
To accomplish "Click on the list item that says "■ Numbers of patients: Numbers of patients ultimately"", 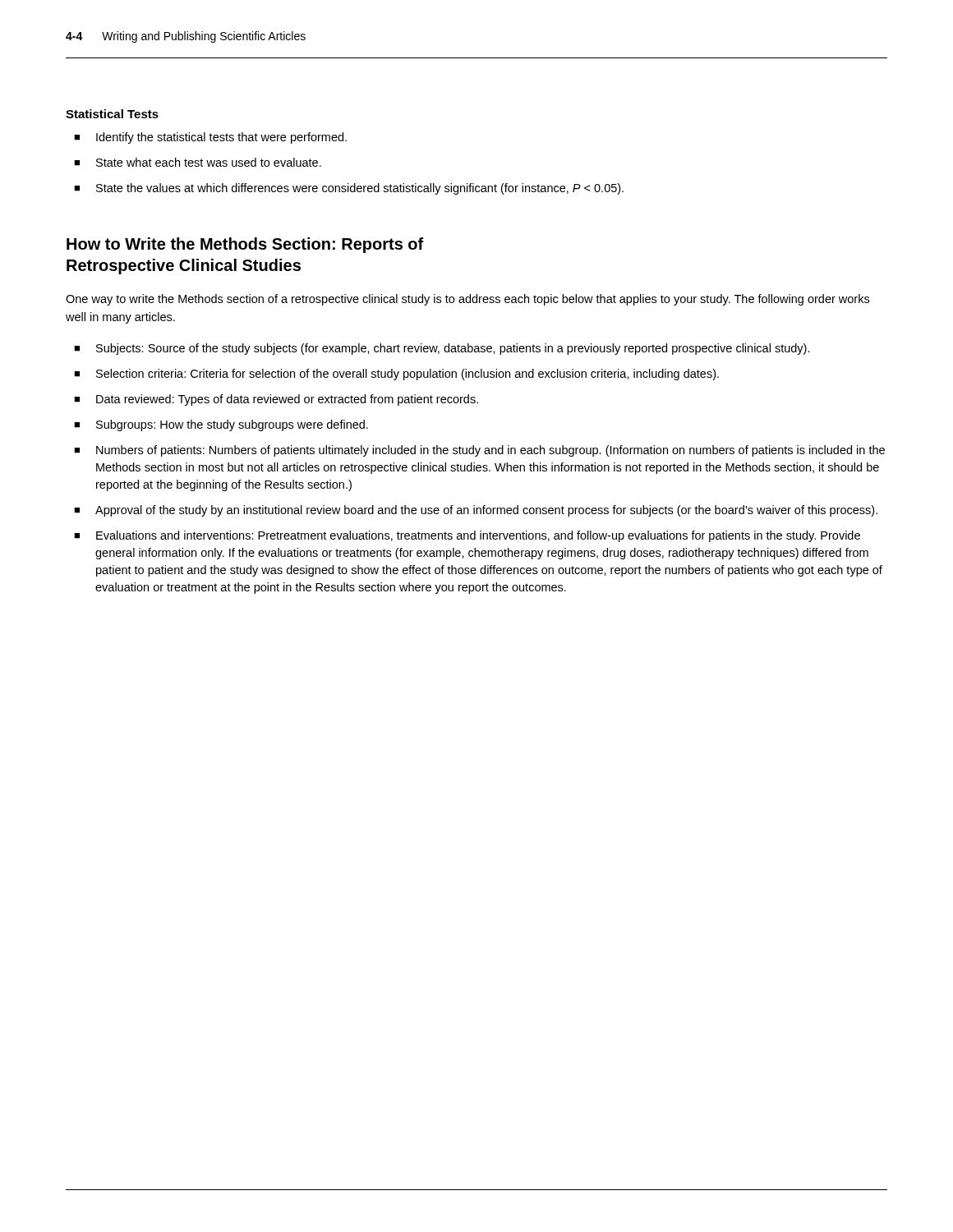I will pyautogui.click(x=481, y=467).
